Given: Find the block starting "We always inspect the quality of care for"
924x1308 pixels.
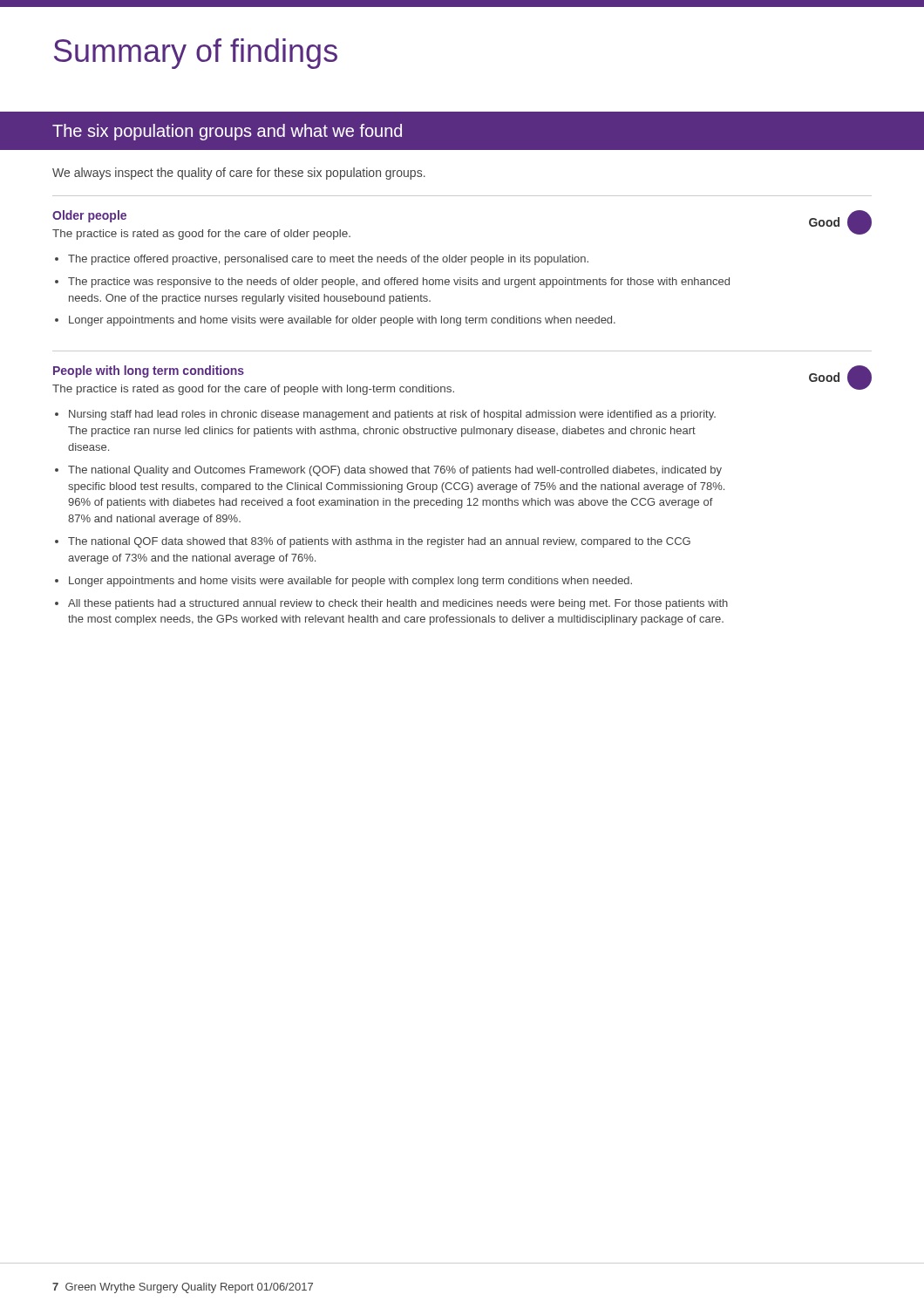Looking at the screenshot, I should (x=239, y=174).
